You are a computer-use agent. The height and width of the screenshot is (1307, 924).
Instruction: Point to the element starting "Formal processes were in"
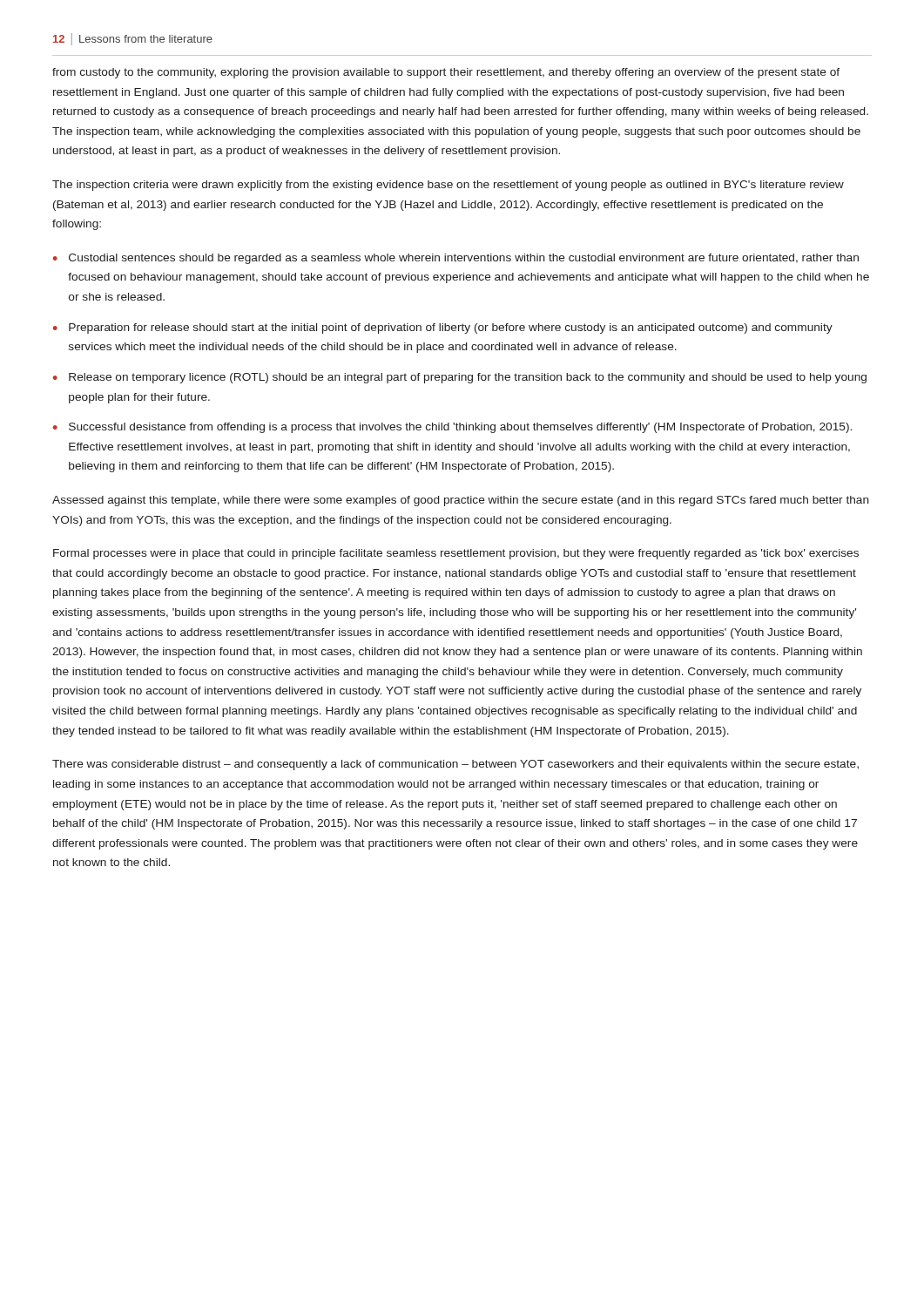457,642
